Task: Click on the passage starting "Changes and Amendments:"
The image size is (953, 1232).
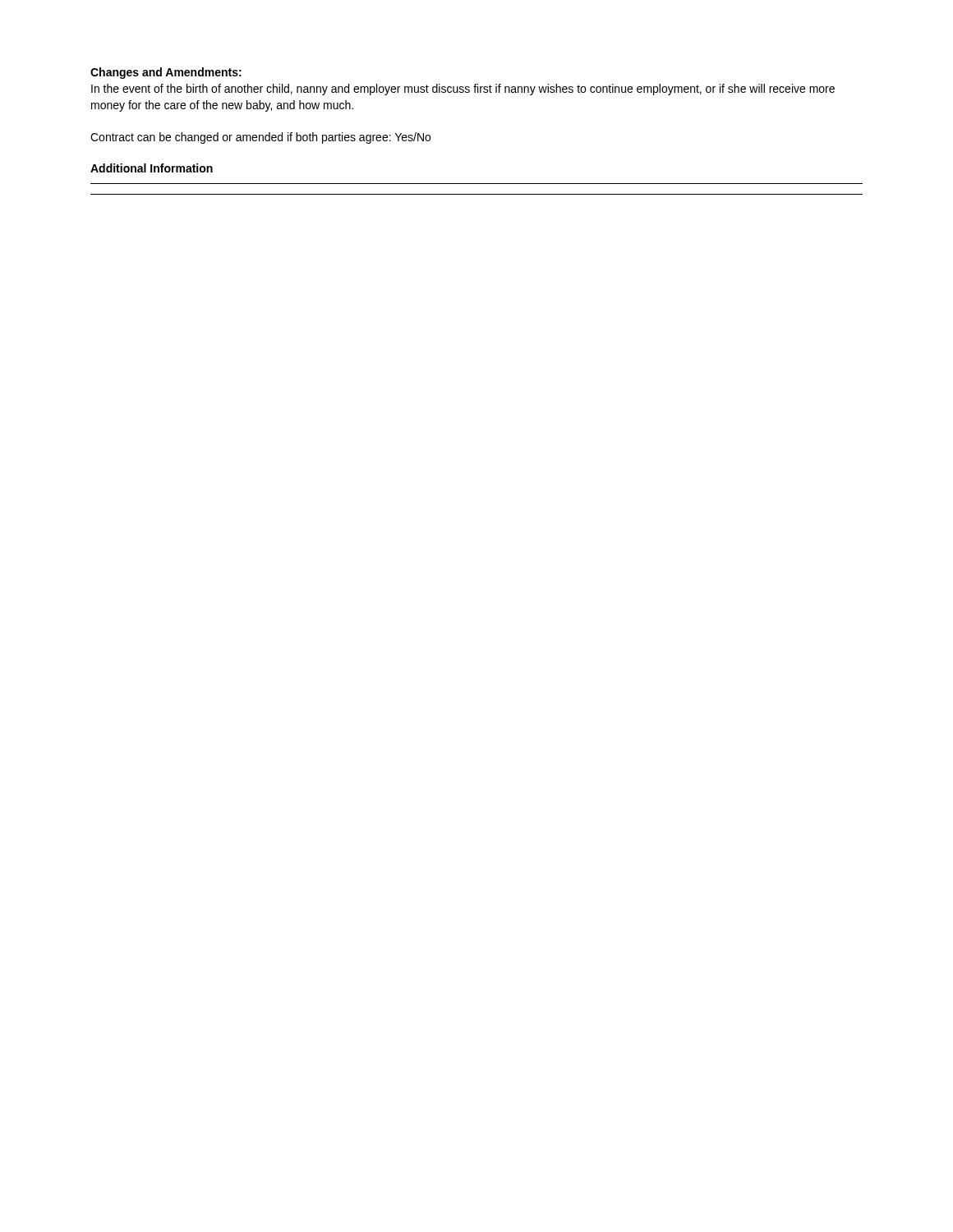Action: (166, 72)
